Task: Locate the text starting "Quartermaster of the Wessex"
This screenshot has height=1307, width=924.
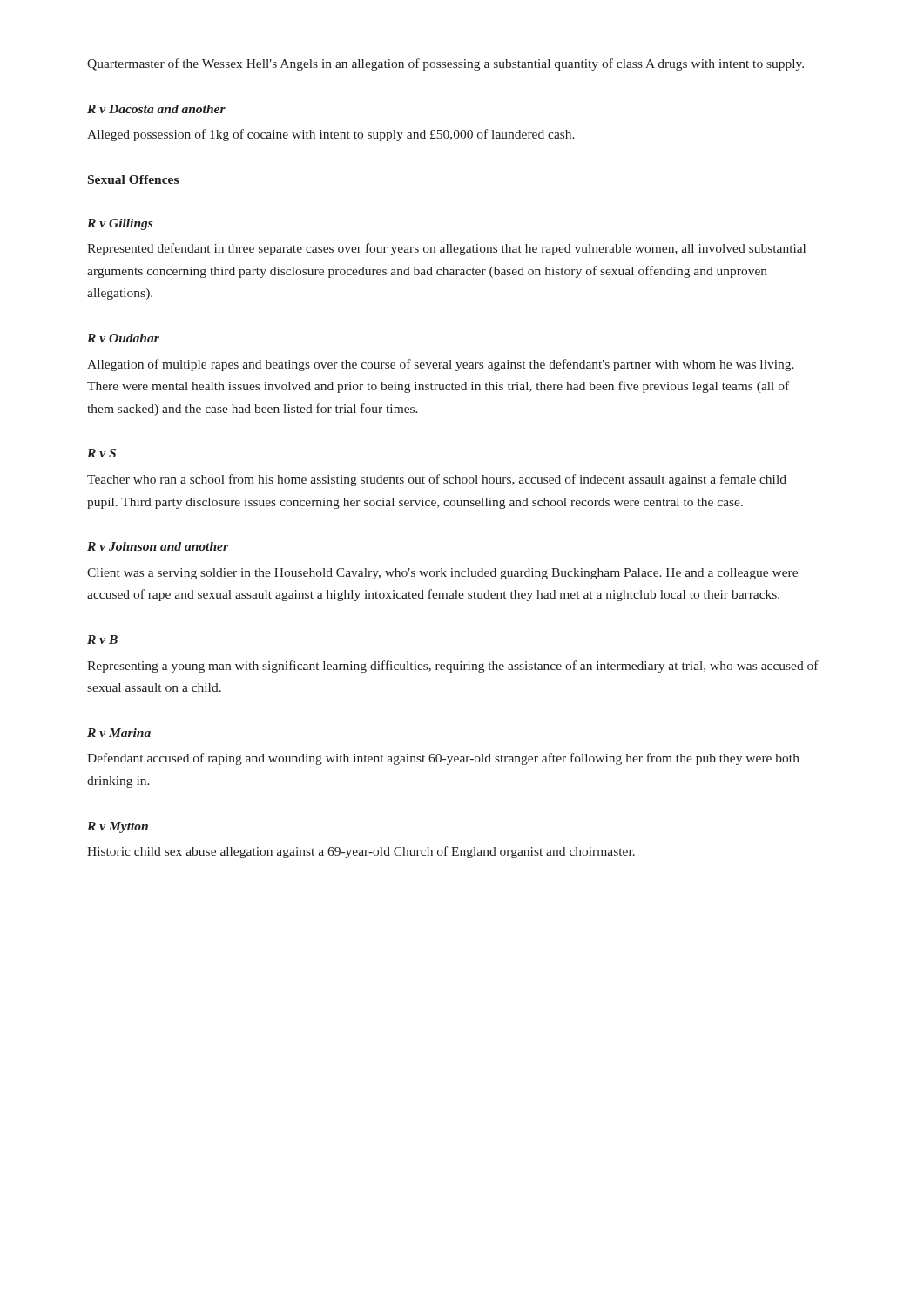Action: click(x=446, y=63)
